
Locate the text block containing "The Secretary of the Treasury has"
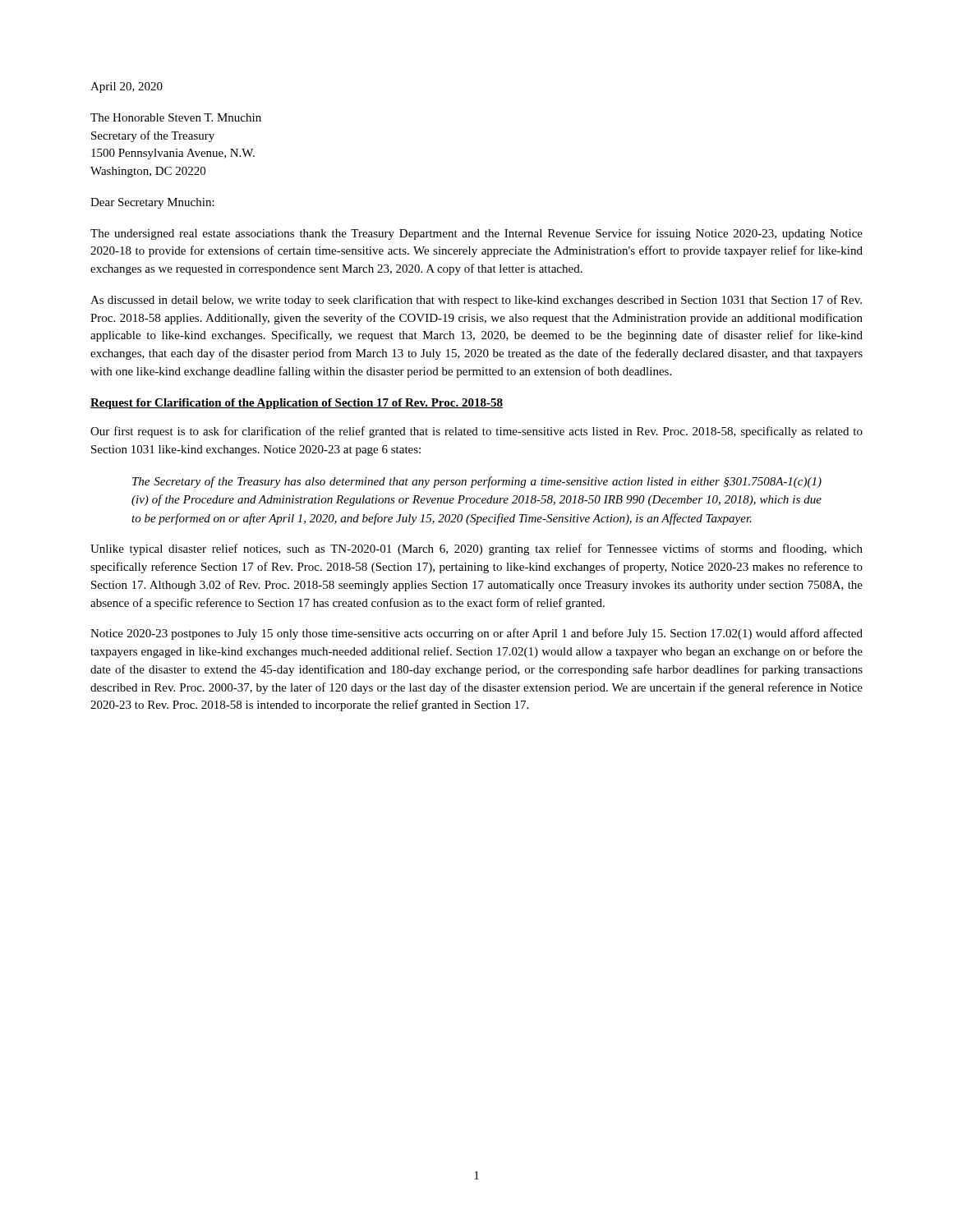click(476, 500)
